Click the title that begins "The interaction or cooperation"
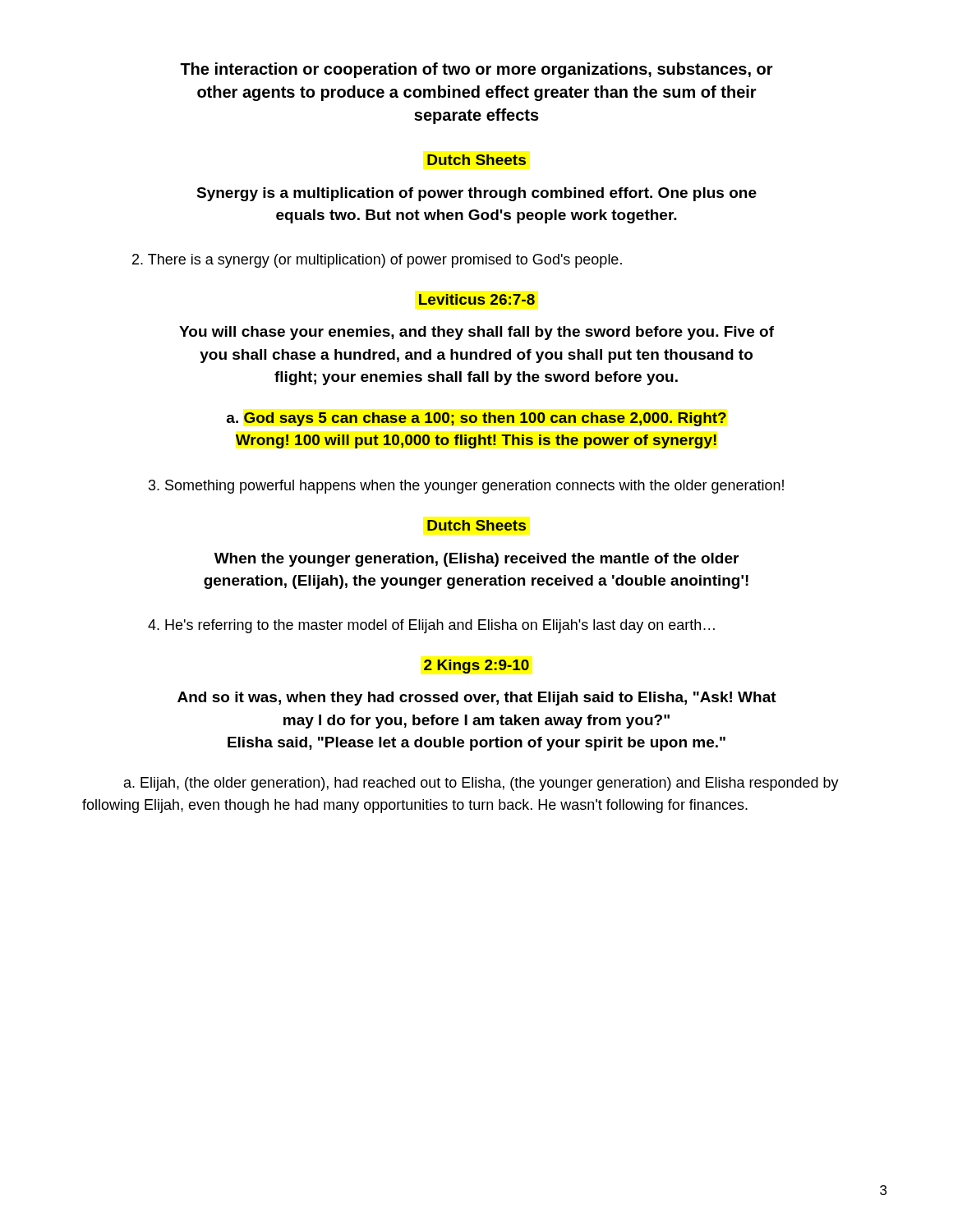 coord(476,92)
